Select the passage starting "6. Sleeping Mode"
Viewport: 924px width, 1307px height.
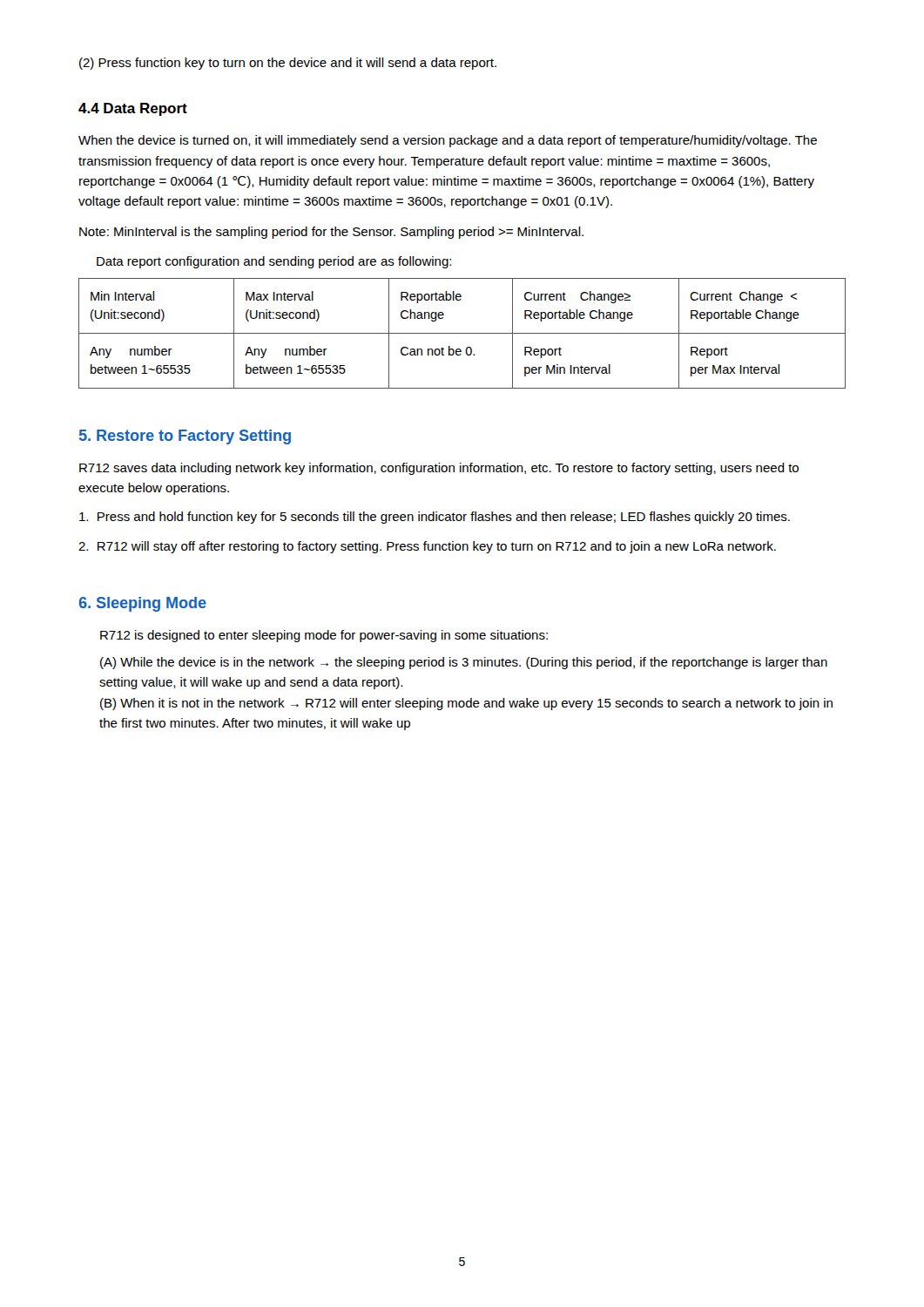point(142,603)
